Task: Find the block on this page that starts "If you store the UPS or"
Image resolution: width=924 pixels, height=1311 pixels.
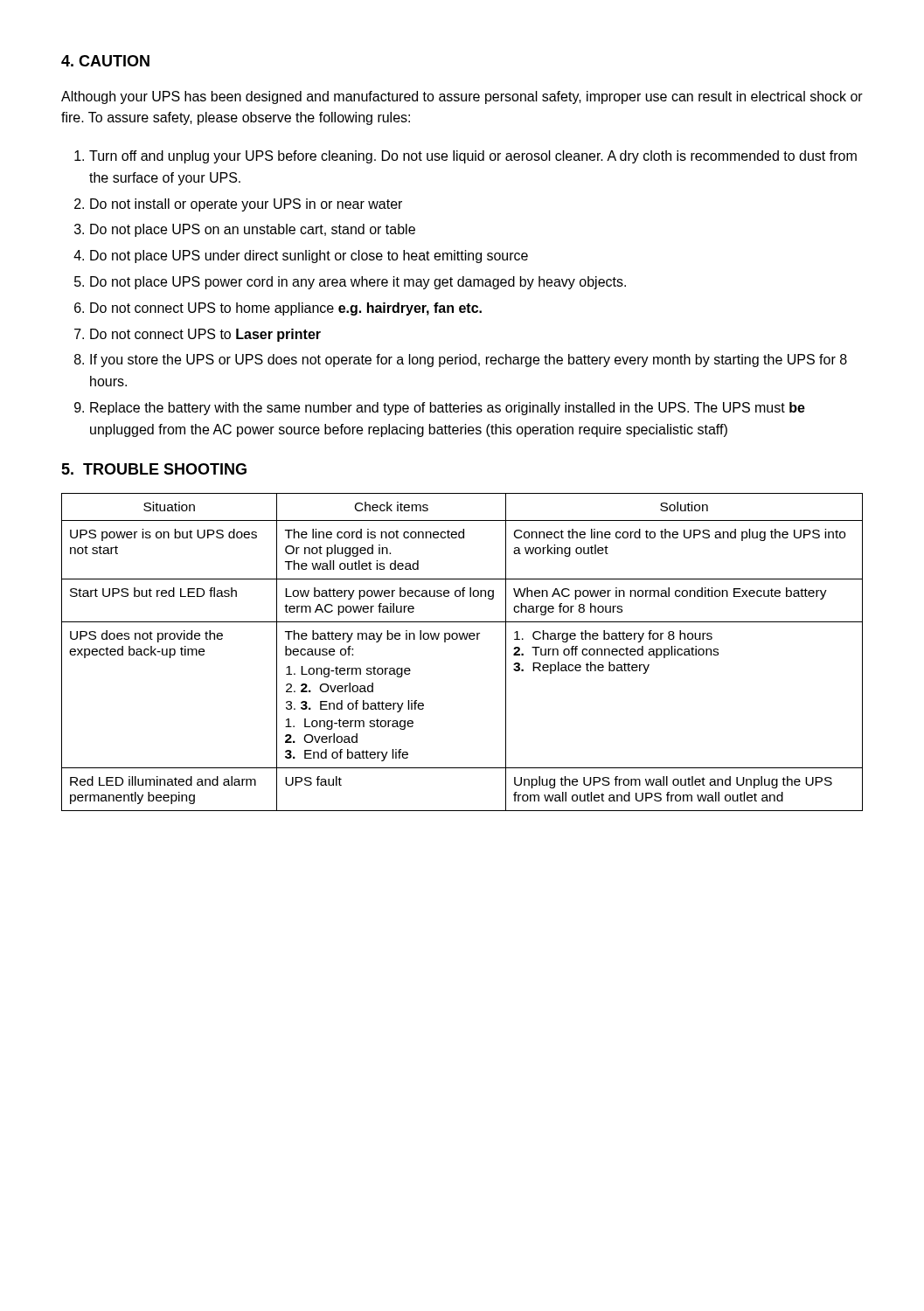Action: [x=468, y=371]
